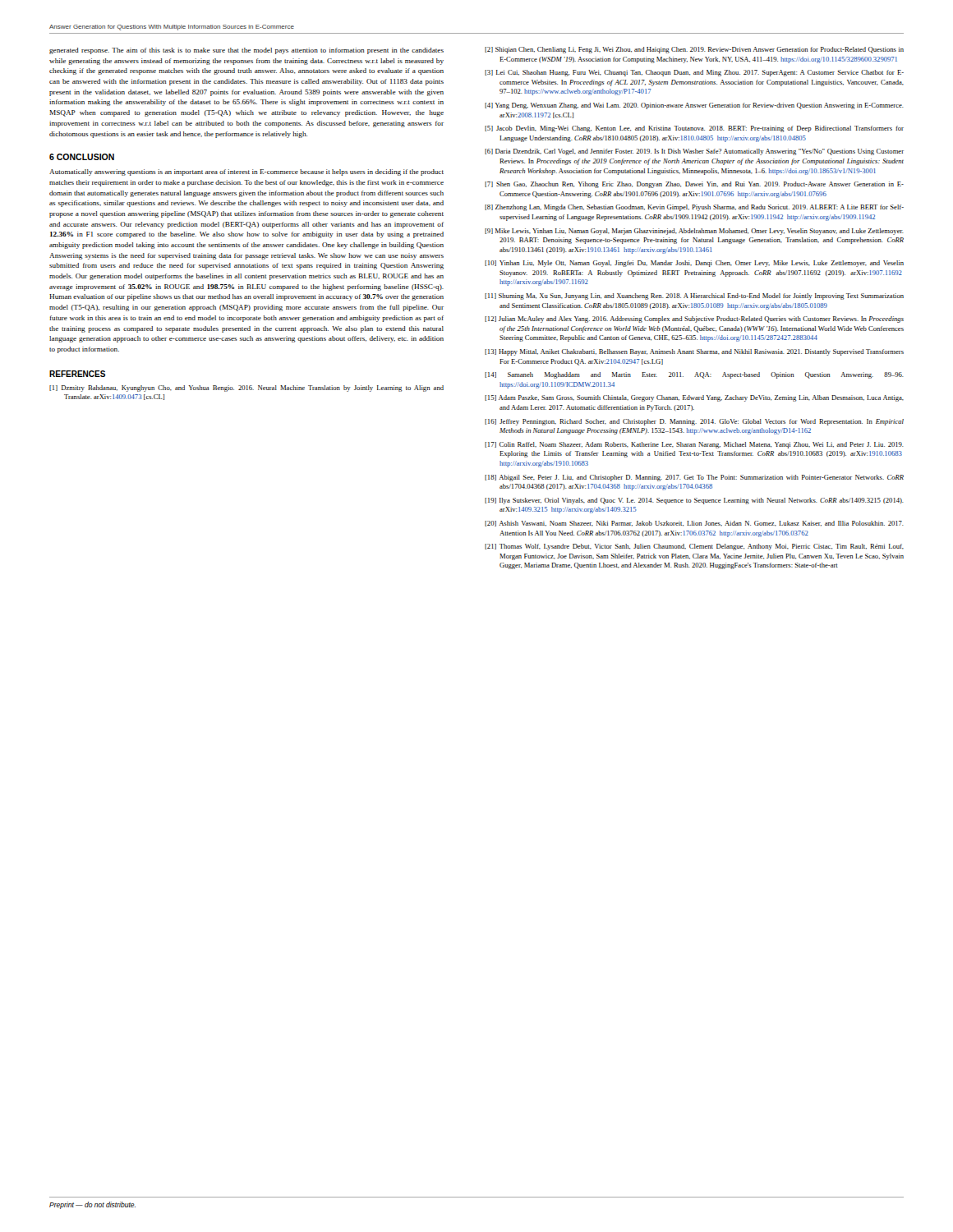
Task: Click on the element starting "[13] Happy Mittal, Aniket Chakrabarti, Belhassen"
Action: (x=694, y=356)
